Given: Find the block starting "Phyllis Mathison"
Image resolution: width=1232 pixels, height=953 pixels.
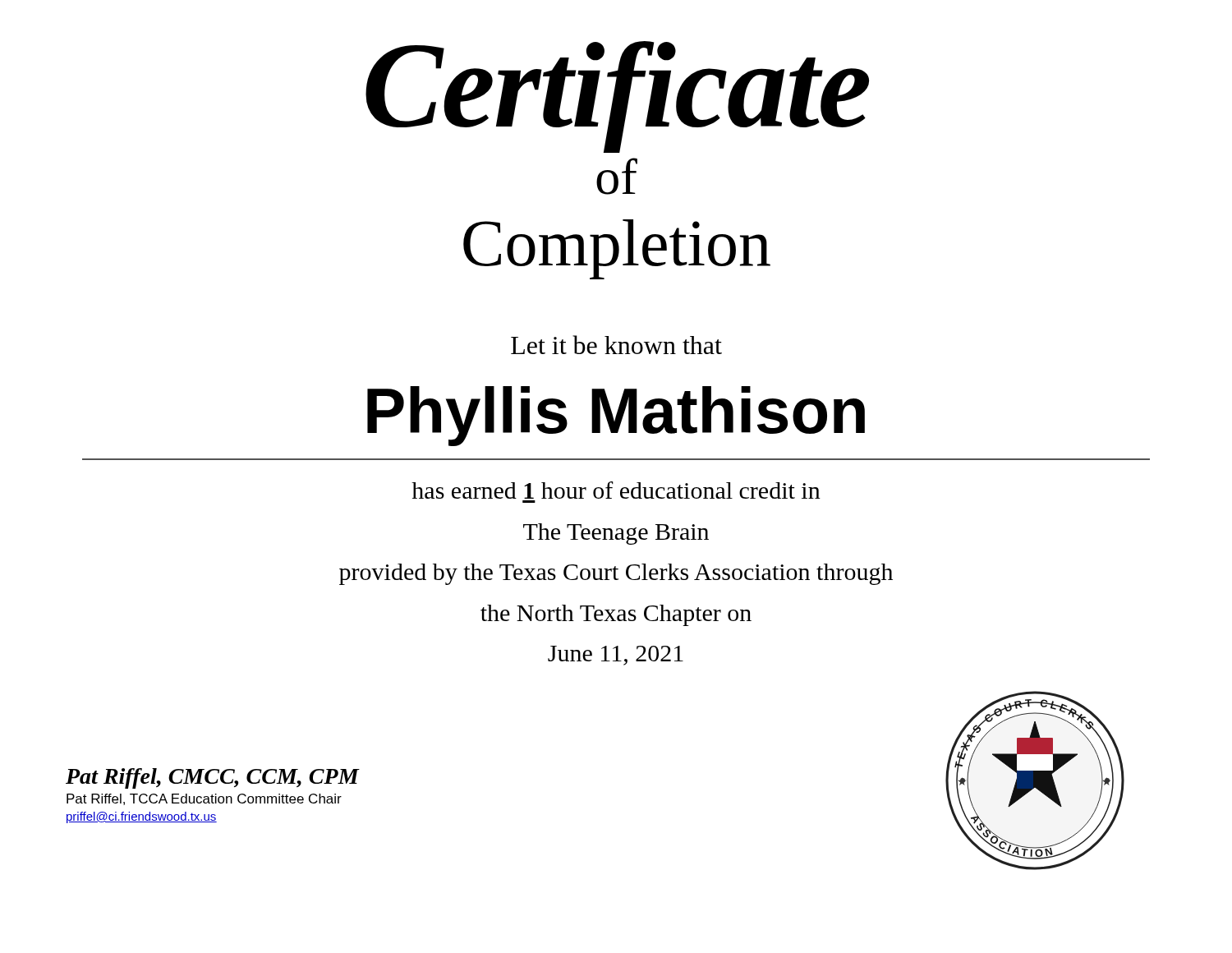Looking at the screenshot, I should pyautogui.click(x=616, y=411).
